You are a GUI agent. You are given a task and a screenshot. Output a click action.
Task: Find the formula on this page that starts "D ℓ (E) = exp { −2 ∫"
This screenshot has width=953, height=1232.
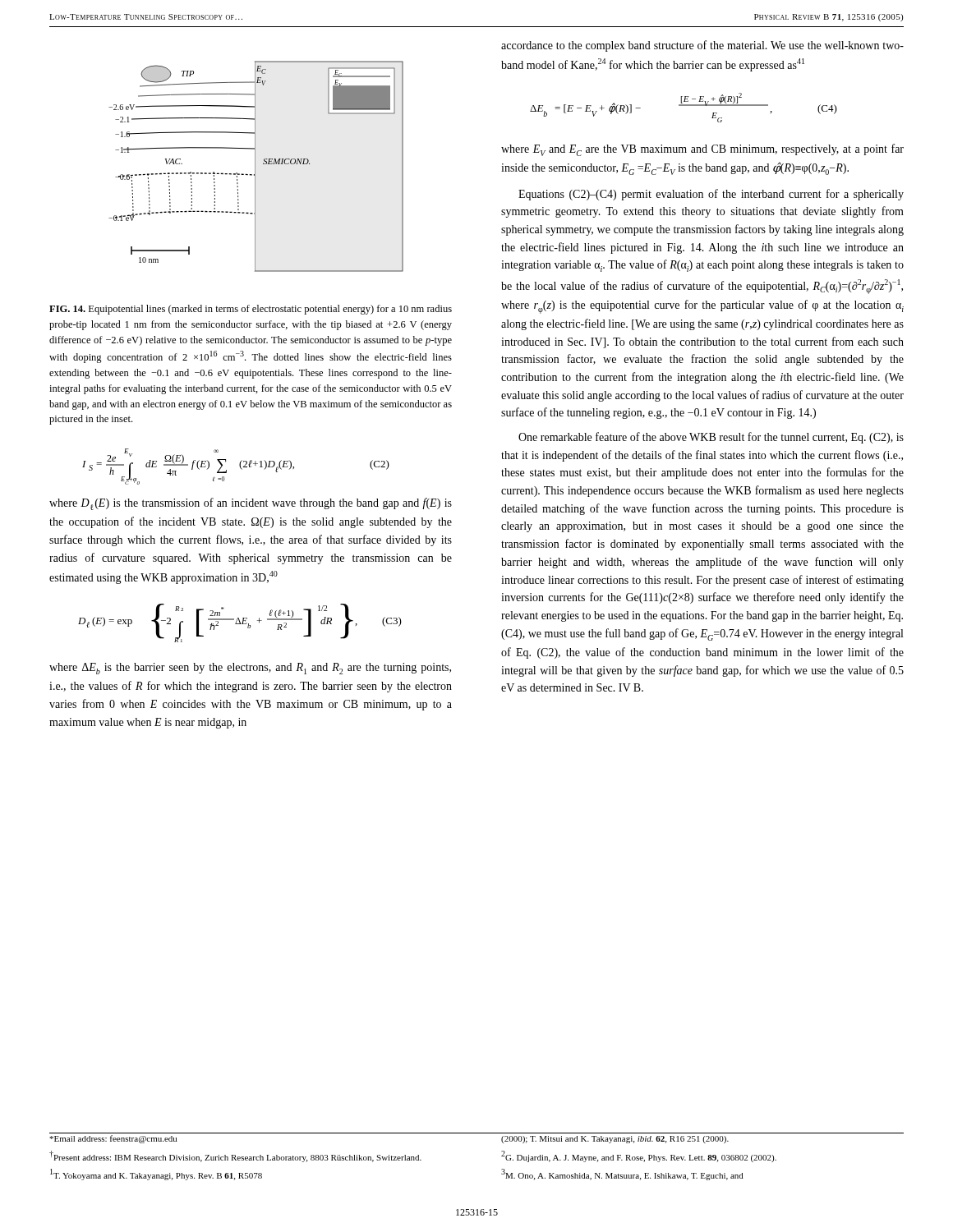tap(251, 622)
